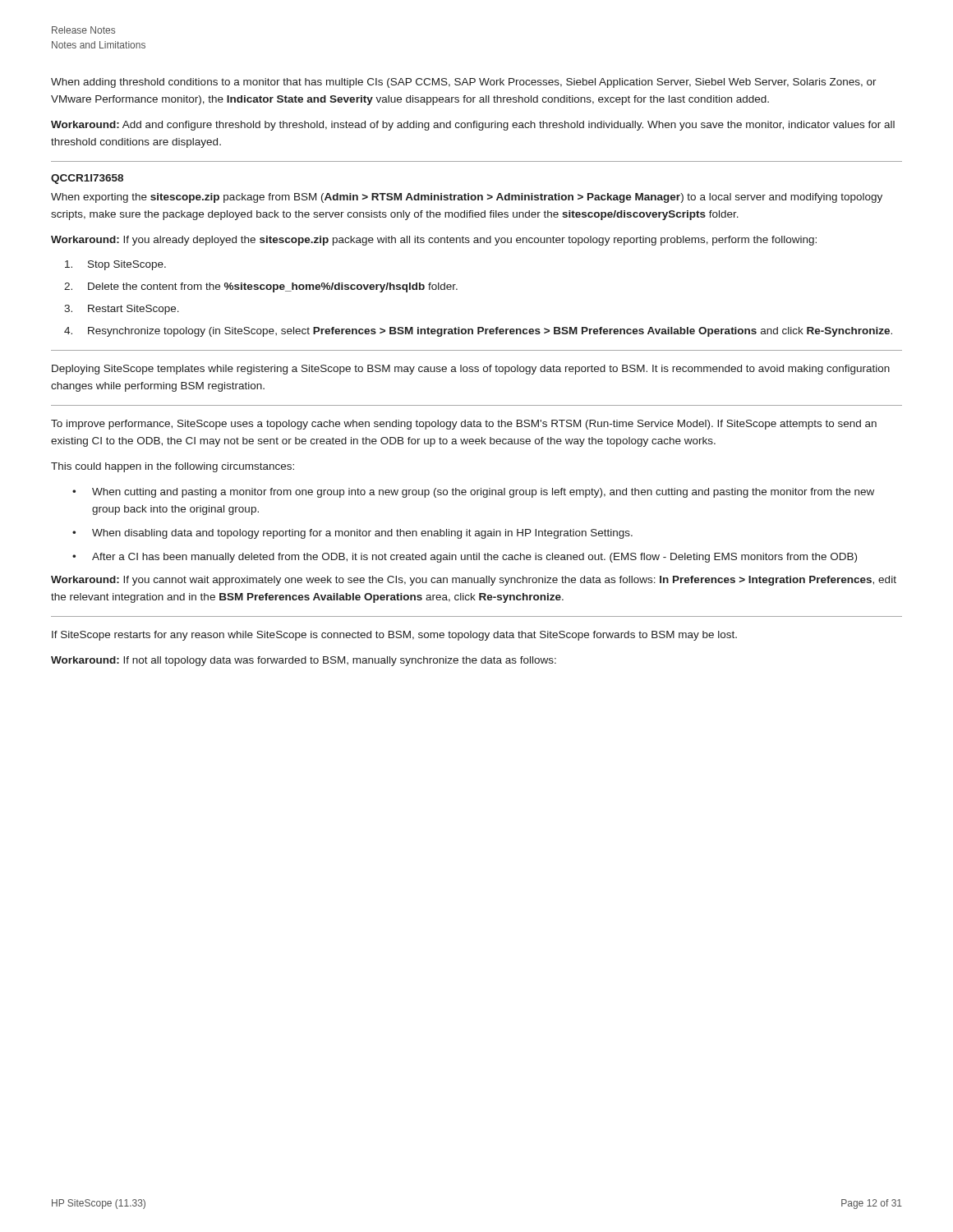953x1232 pixels.
Task: Select the text block that says "Workaround: If you cannot wait"
Action: coord(474,588)
